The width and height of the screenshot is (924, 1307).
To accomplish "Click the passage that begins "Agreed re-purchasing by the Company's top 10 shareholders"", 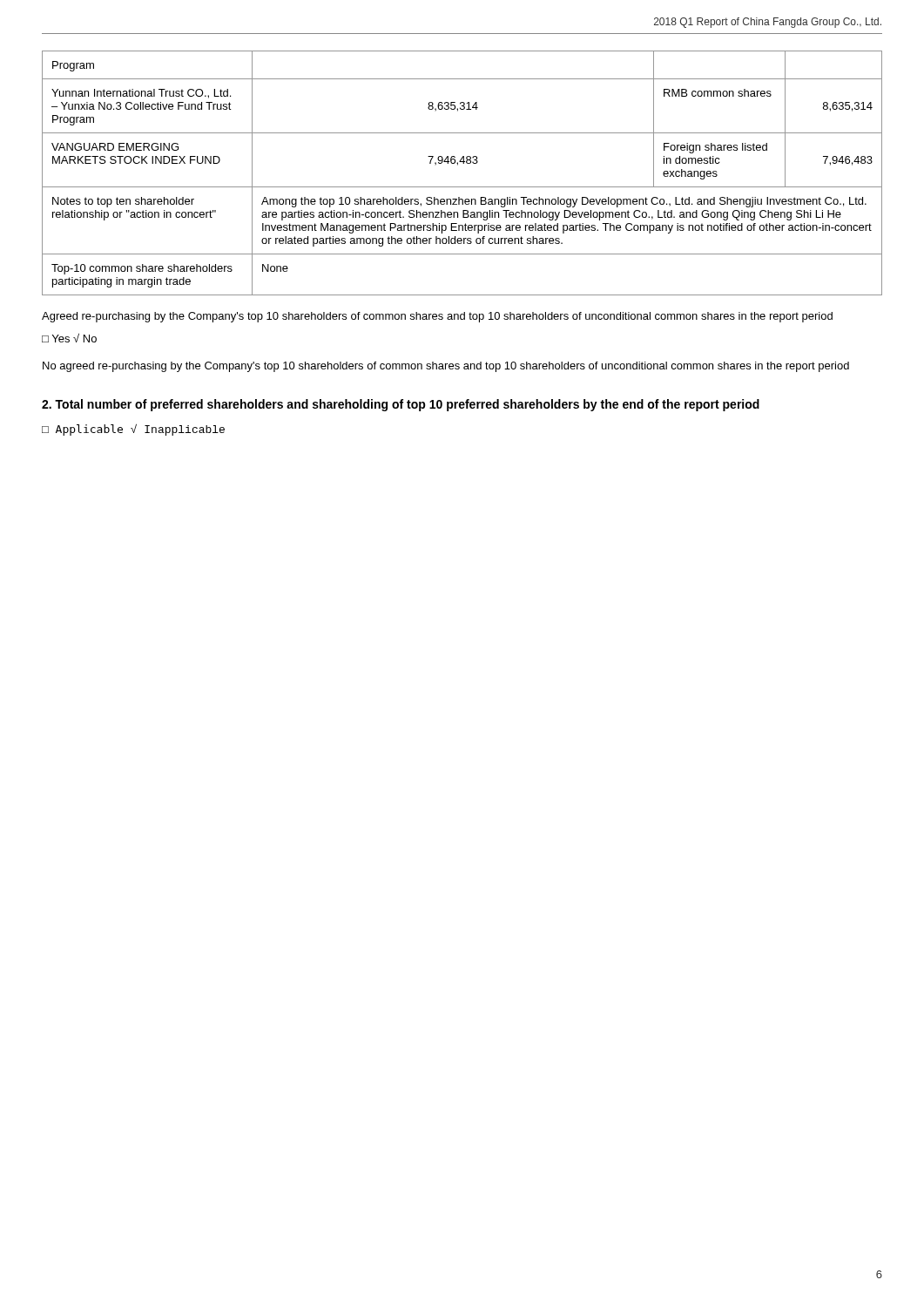I will pos(437,316).
